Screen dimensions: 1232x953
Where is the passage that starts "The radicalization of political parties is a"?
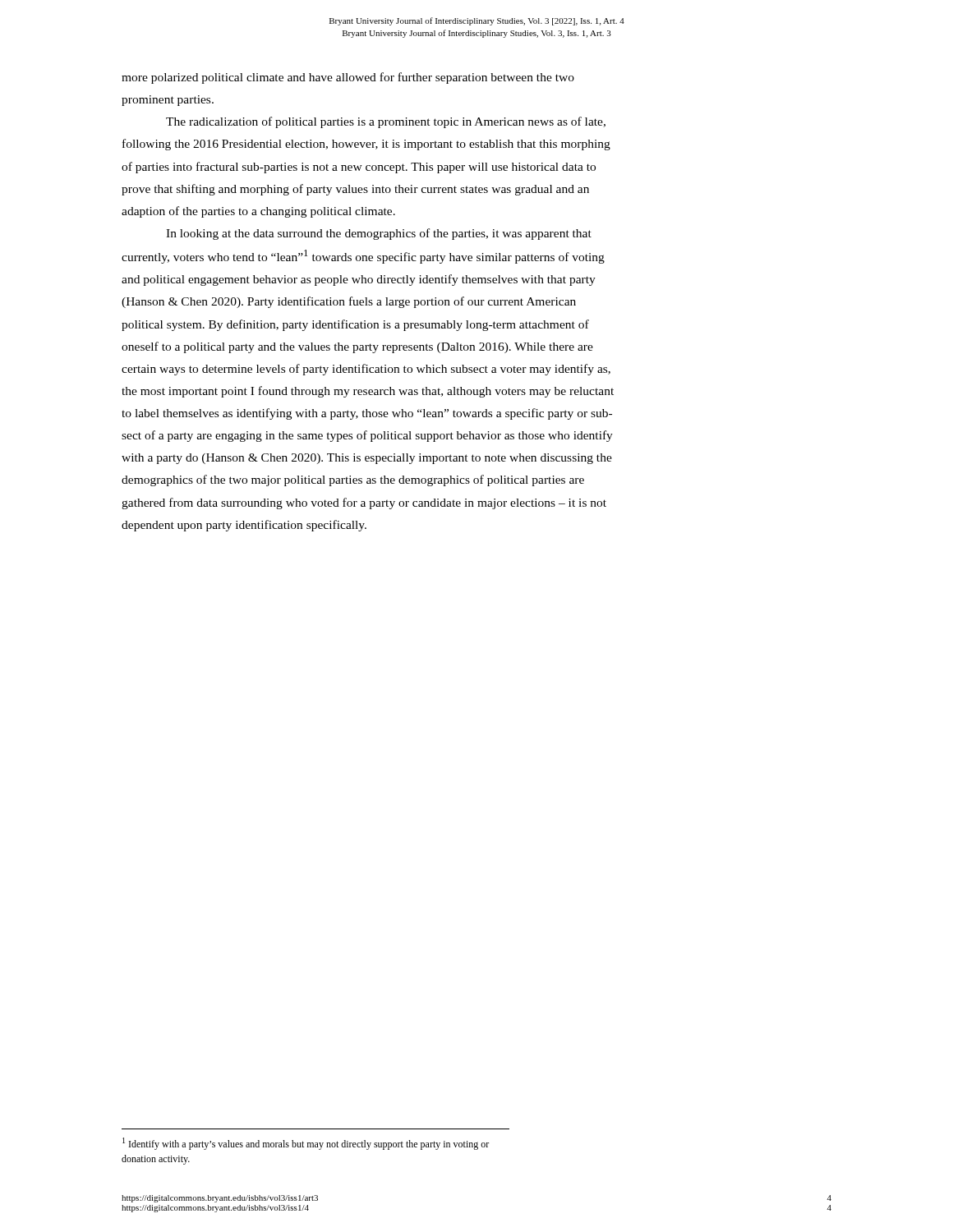pyautogui.click(x=476, y=166)
